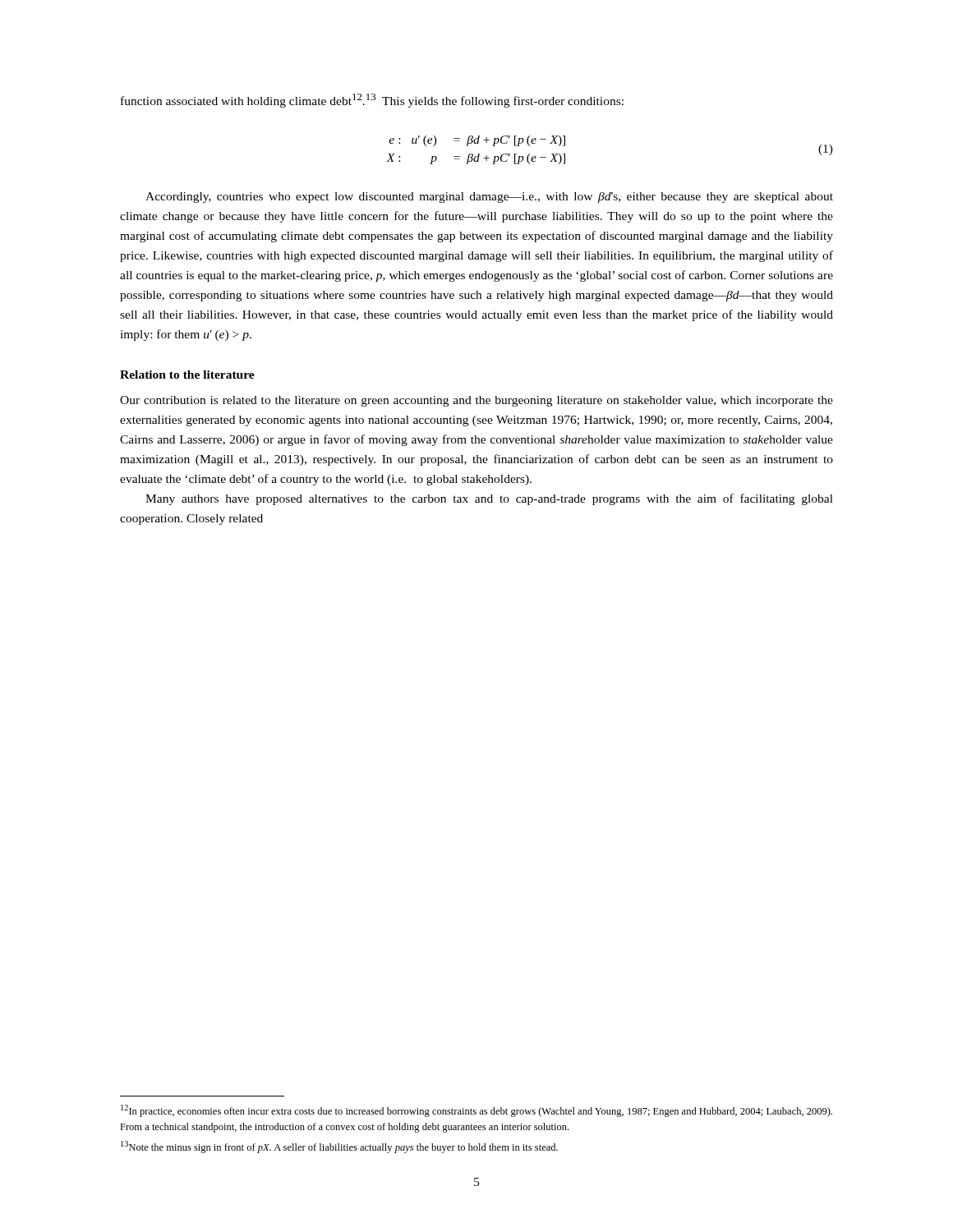The image size is (953, 1232).
Task: Select the text block with the text "Accordingly, countries who"
Action: coord(476,265)
